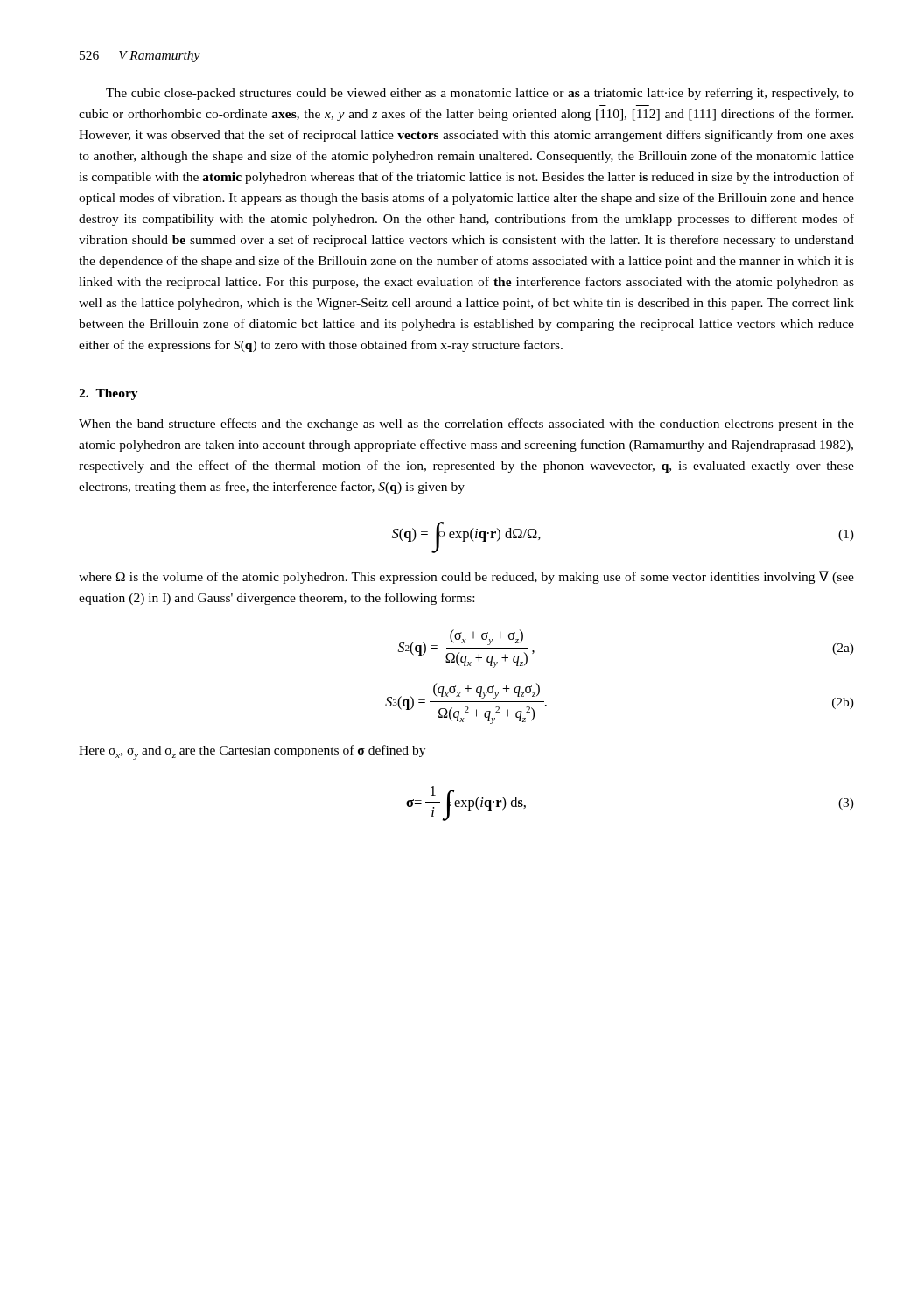Find the formula with the text "S2(q) = (σx + σy +"
Image resolution: width=924 pixels, height=1313 pixels.
coord(466,648)
